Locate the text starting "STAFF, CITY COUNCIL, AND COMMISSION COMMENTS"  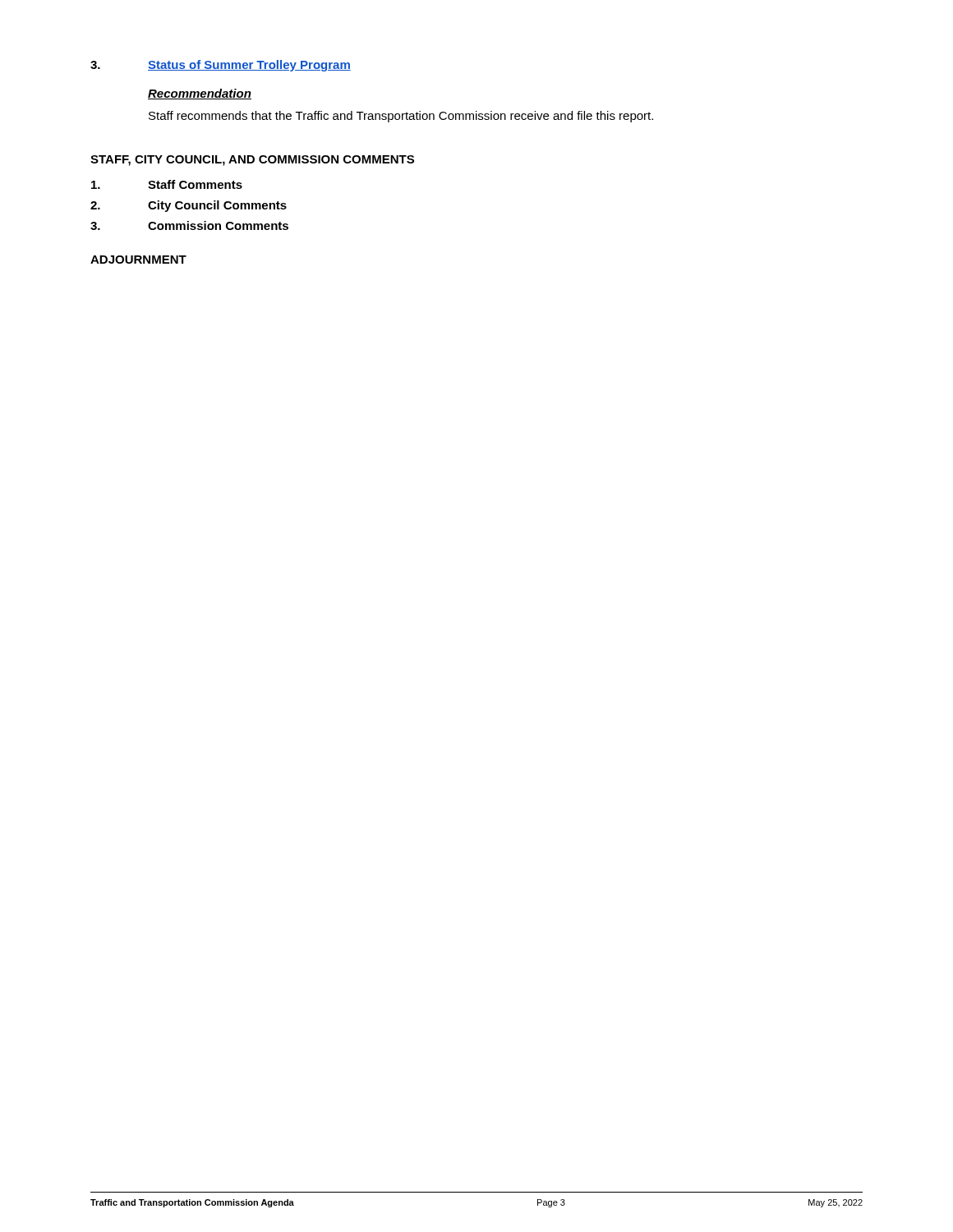pos(252,158)
